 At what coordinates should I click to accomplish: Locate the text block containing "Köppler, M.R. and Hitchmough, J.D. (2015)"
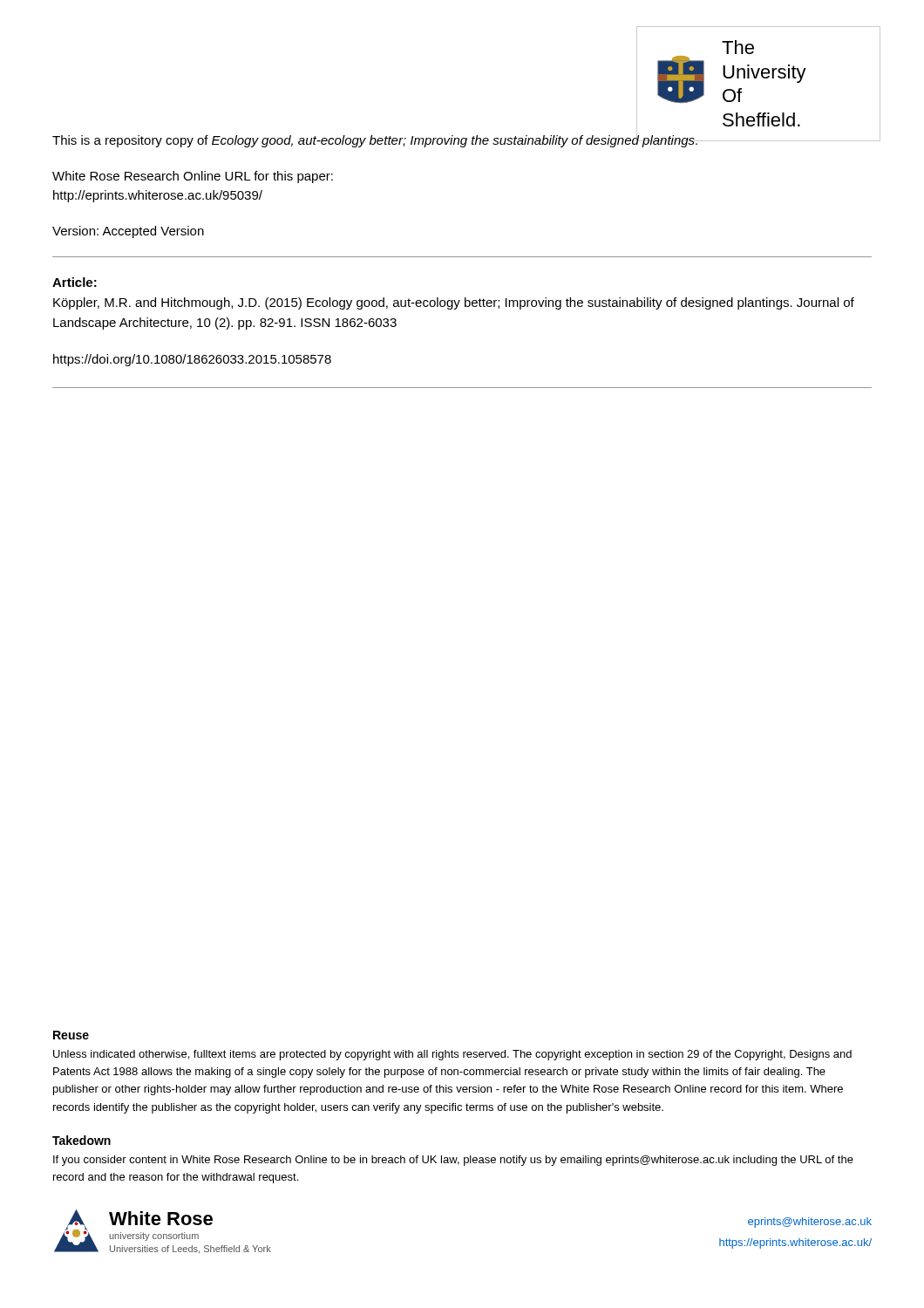453,312
